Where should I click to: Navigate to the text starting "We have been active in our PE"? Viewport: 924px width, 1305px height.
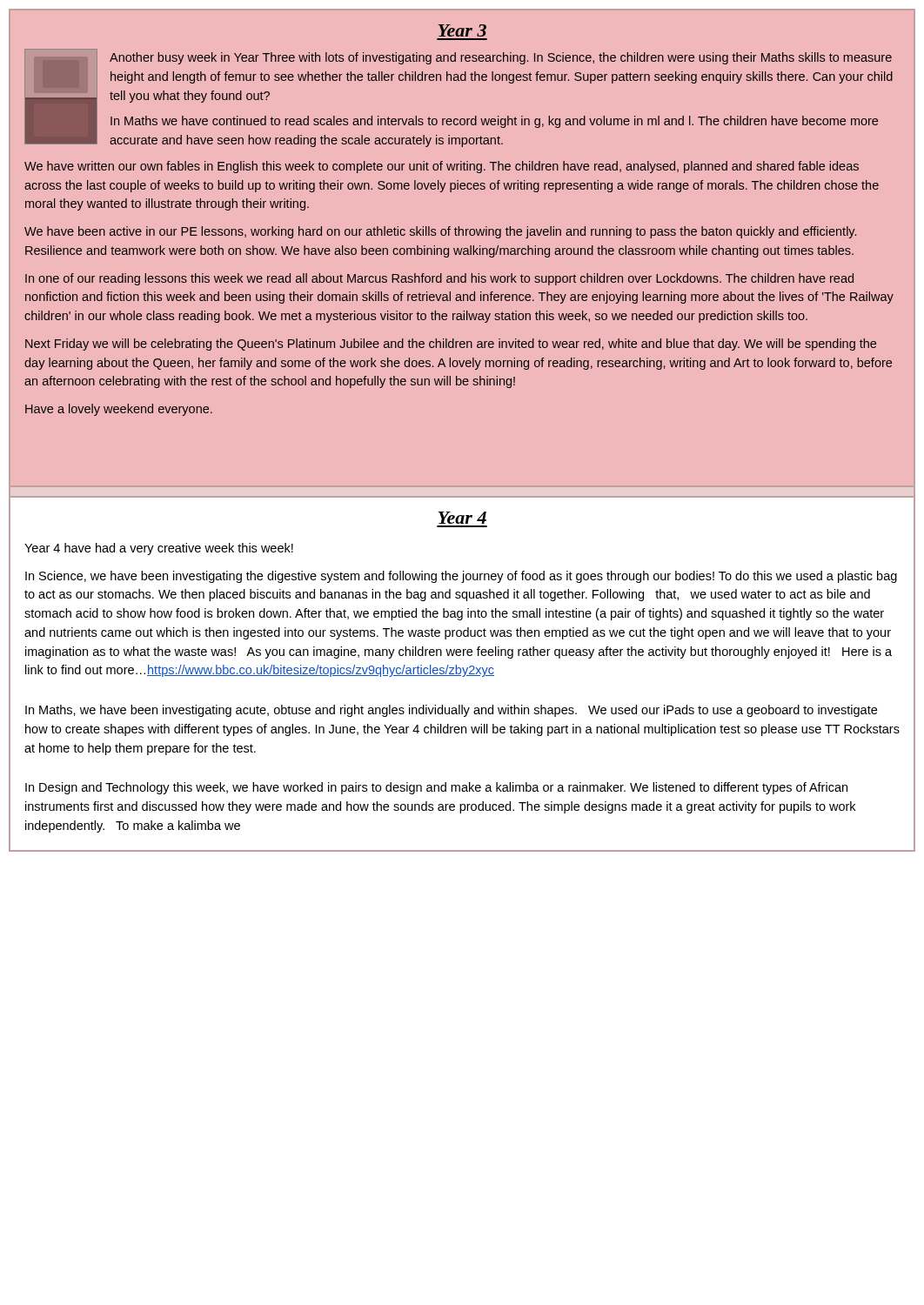click(441, 241)
